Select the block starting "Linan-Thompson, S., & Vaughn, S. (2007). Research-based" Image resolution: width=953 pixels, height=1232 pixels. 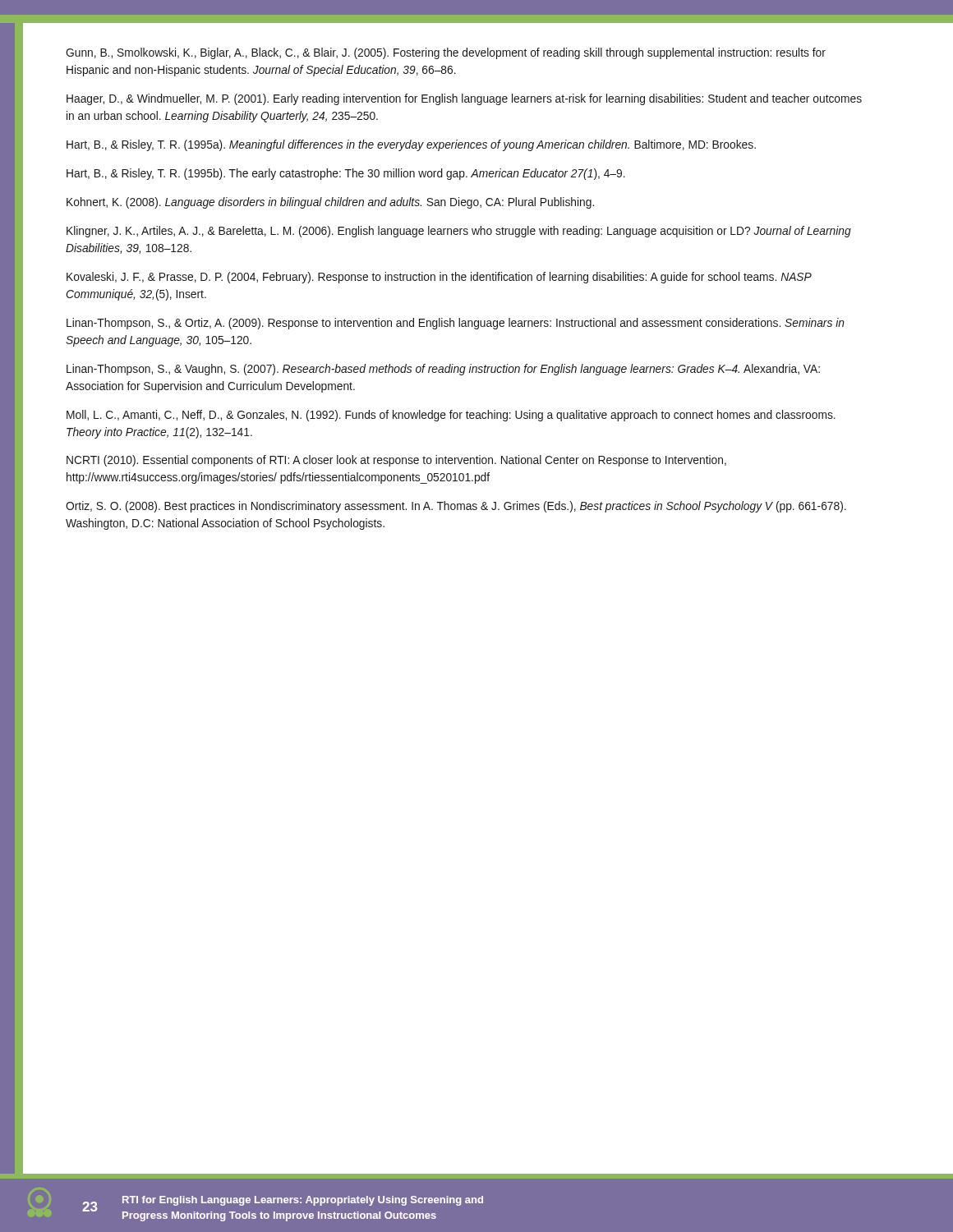pyautogui.click(x=443, y=377)
